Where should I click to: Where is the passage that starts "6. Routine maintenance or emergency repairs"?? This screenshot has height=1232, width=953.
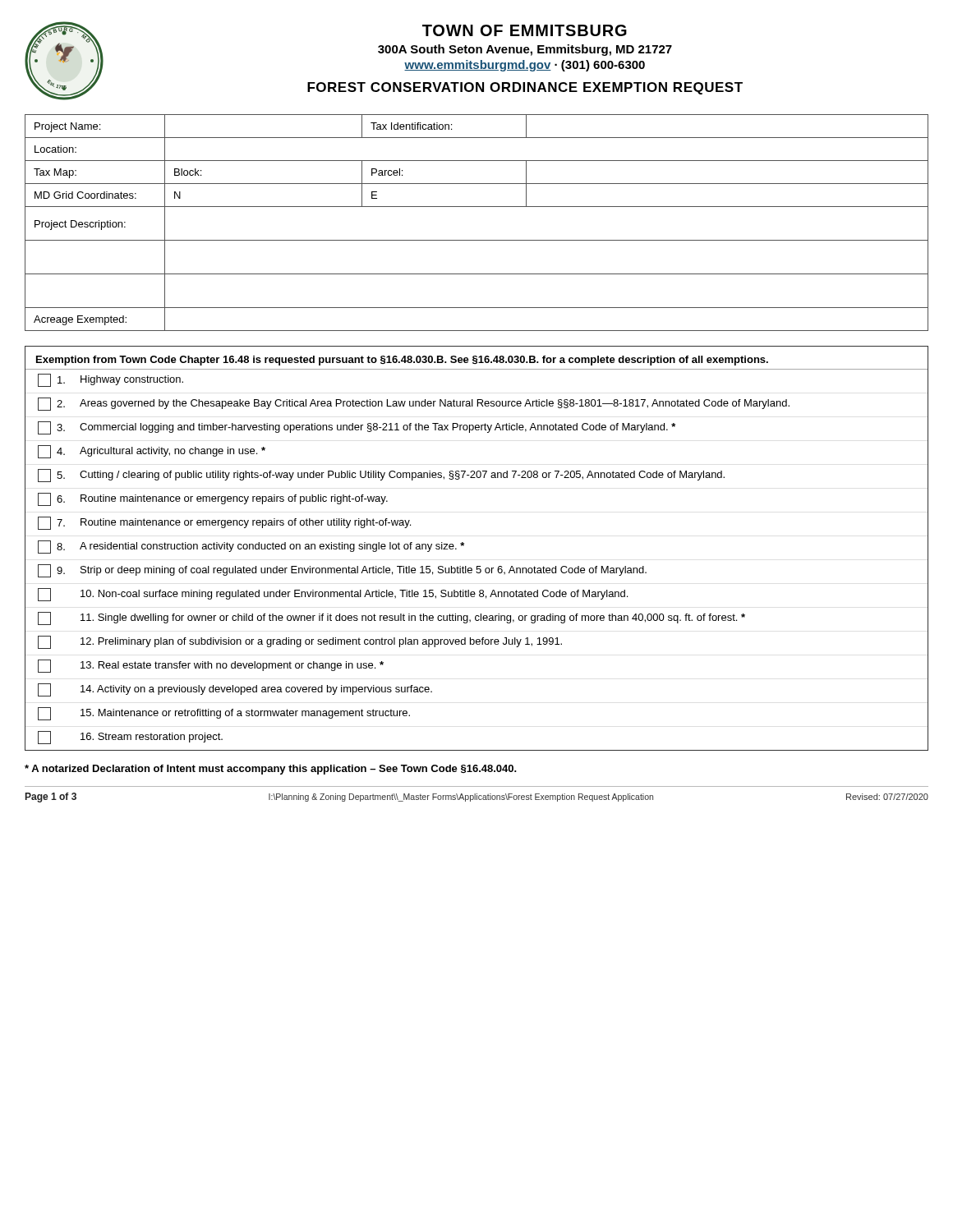coord(213,499)
